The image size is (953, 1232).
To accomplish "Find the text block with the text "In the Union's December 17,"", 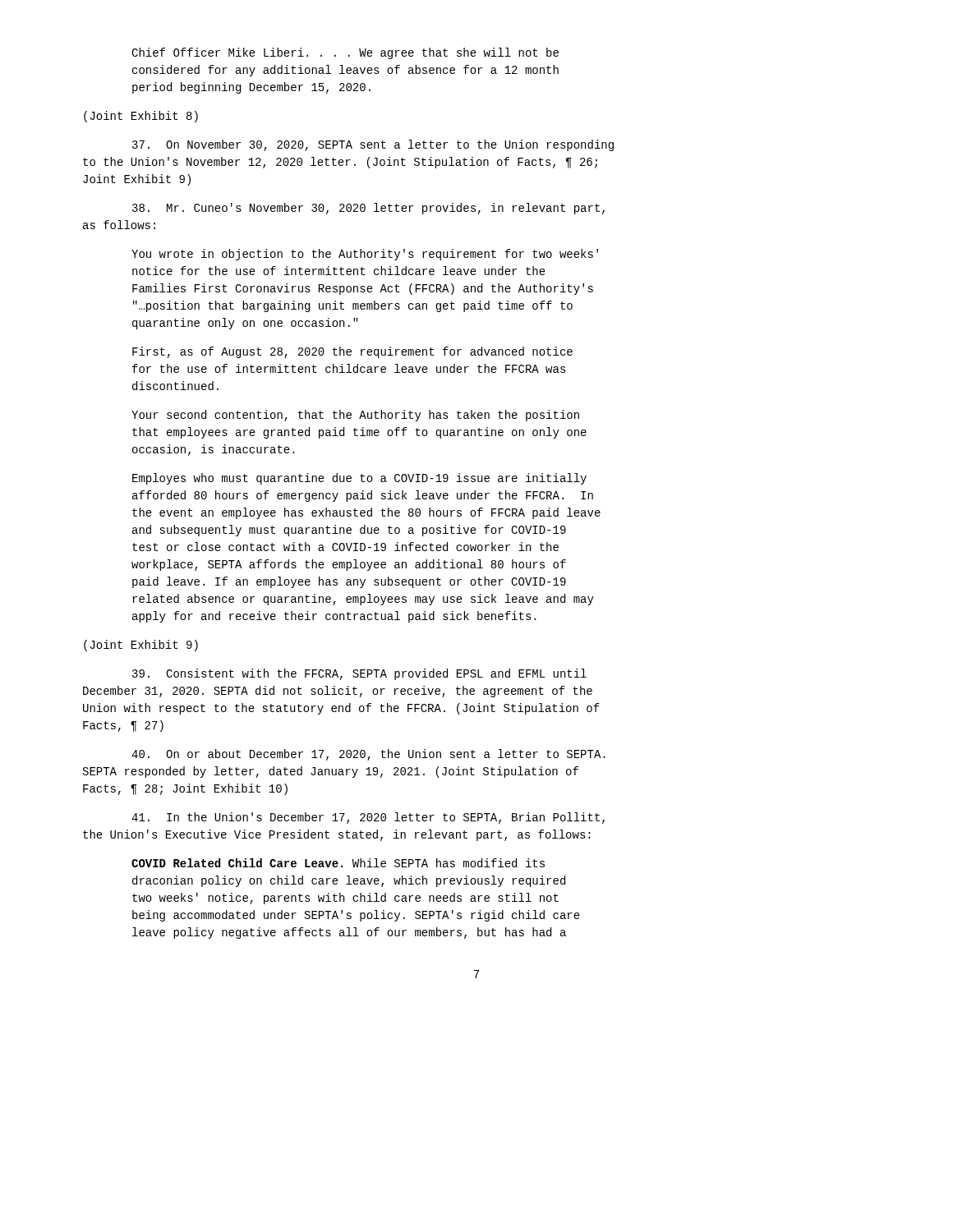I will [x=345, y=826].
